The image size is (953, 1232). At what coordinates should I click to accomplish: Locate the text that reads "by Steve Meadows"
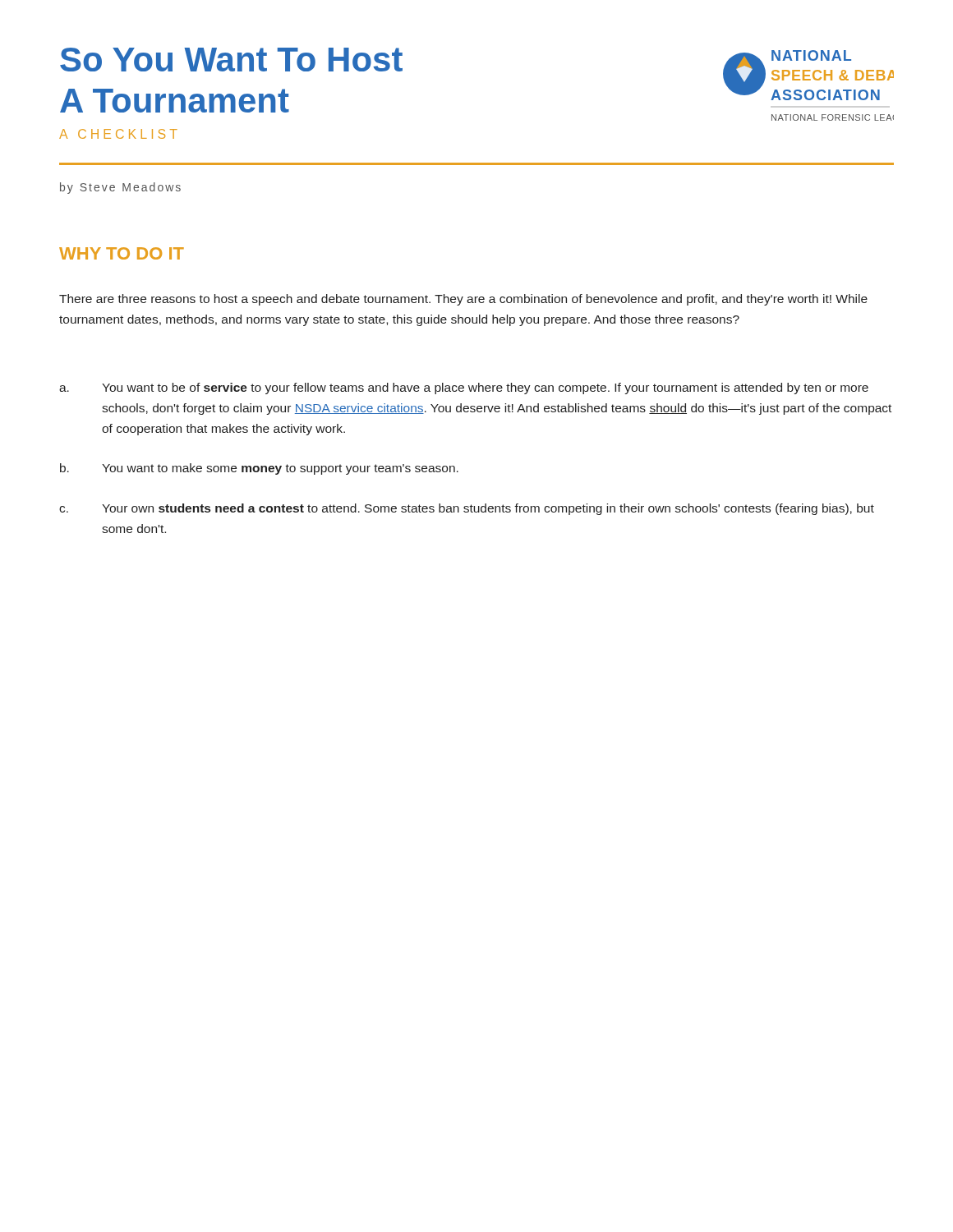click(x=121, y=187)
